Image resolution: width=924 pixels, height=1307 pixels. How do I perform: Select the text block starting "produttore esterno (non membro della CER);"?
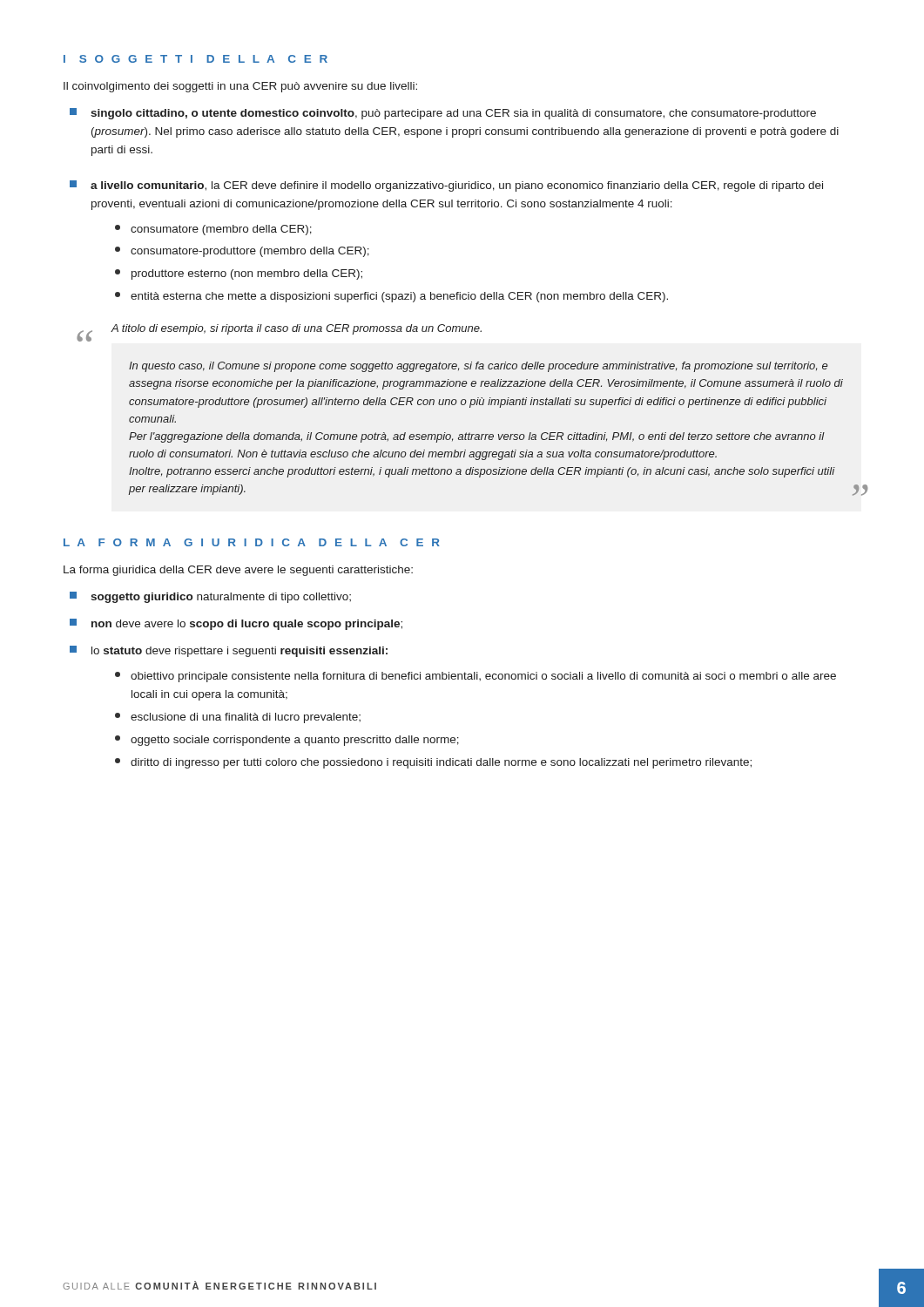(x=239, y=274)
